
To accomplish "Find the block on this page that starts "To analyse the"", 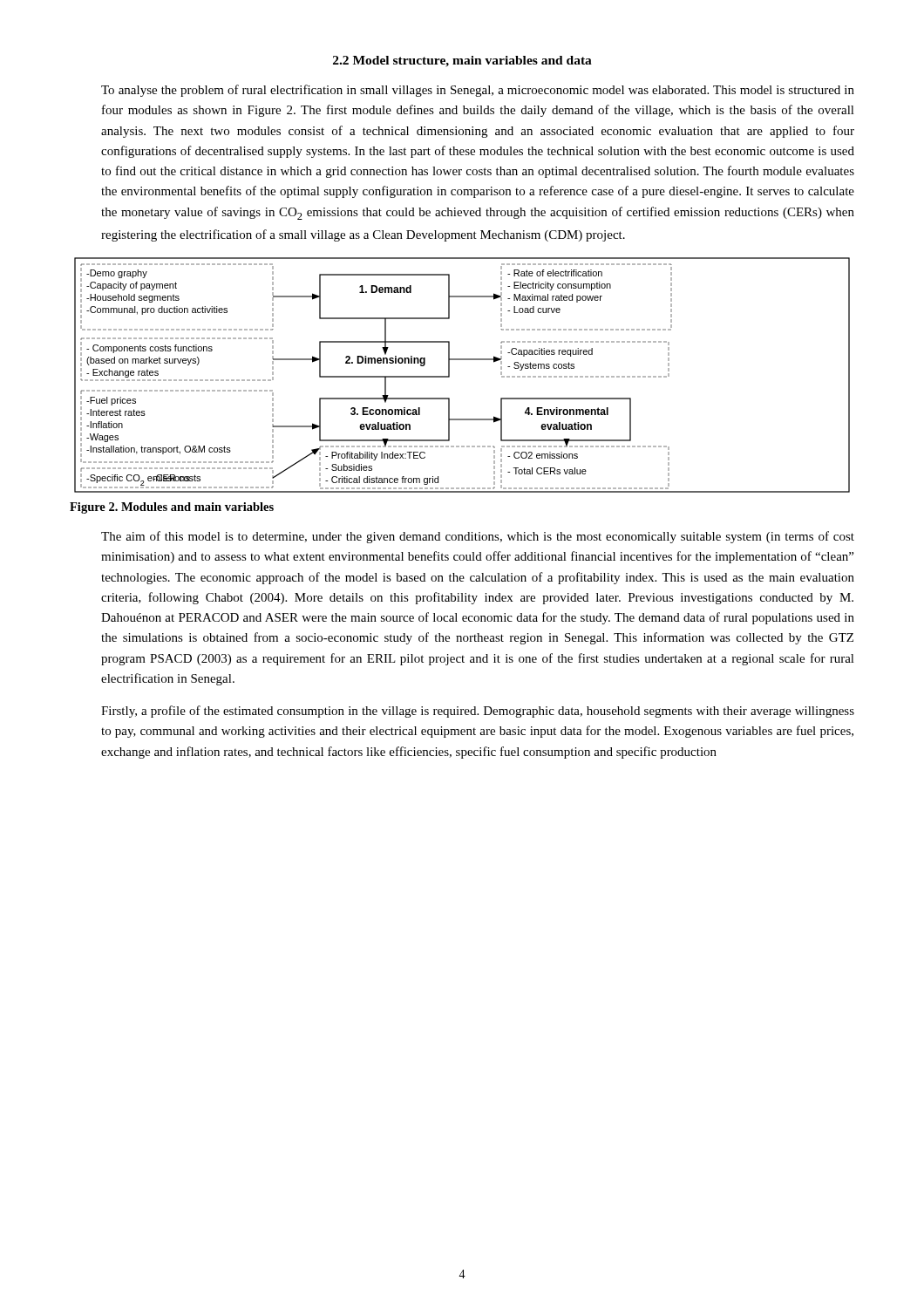I will tap(478, 163).
